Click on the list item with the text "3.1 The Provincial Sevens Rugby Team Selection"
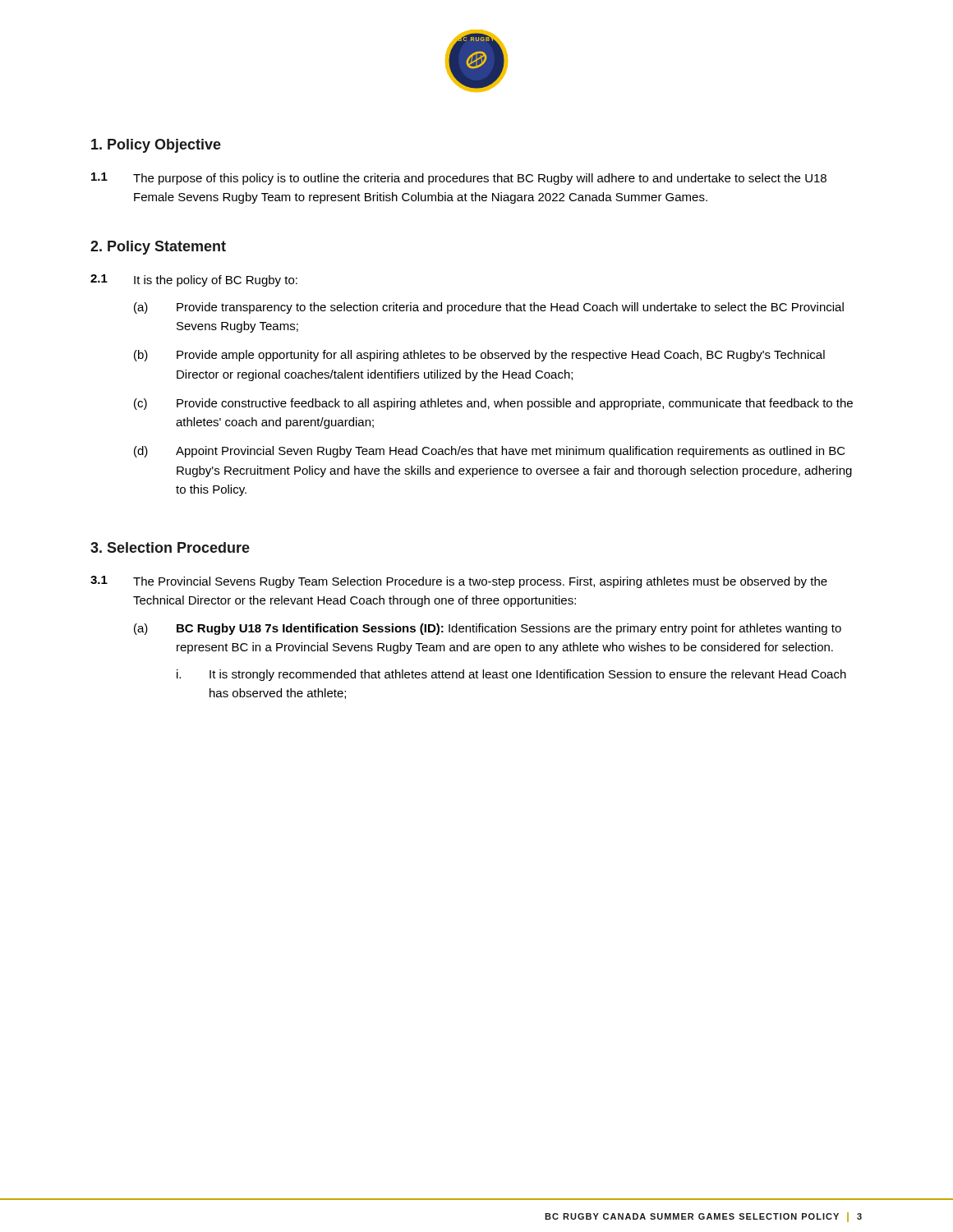The image size is (953, 1232). 476,646
